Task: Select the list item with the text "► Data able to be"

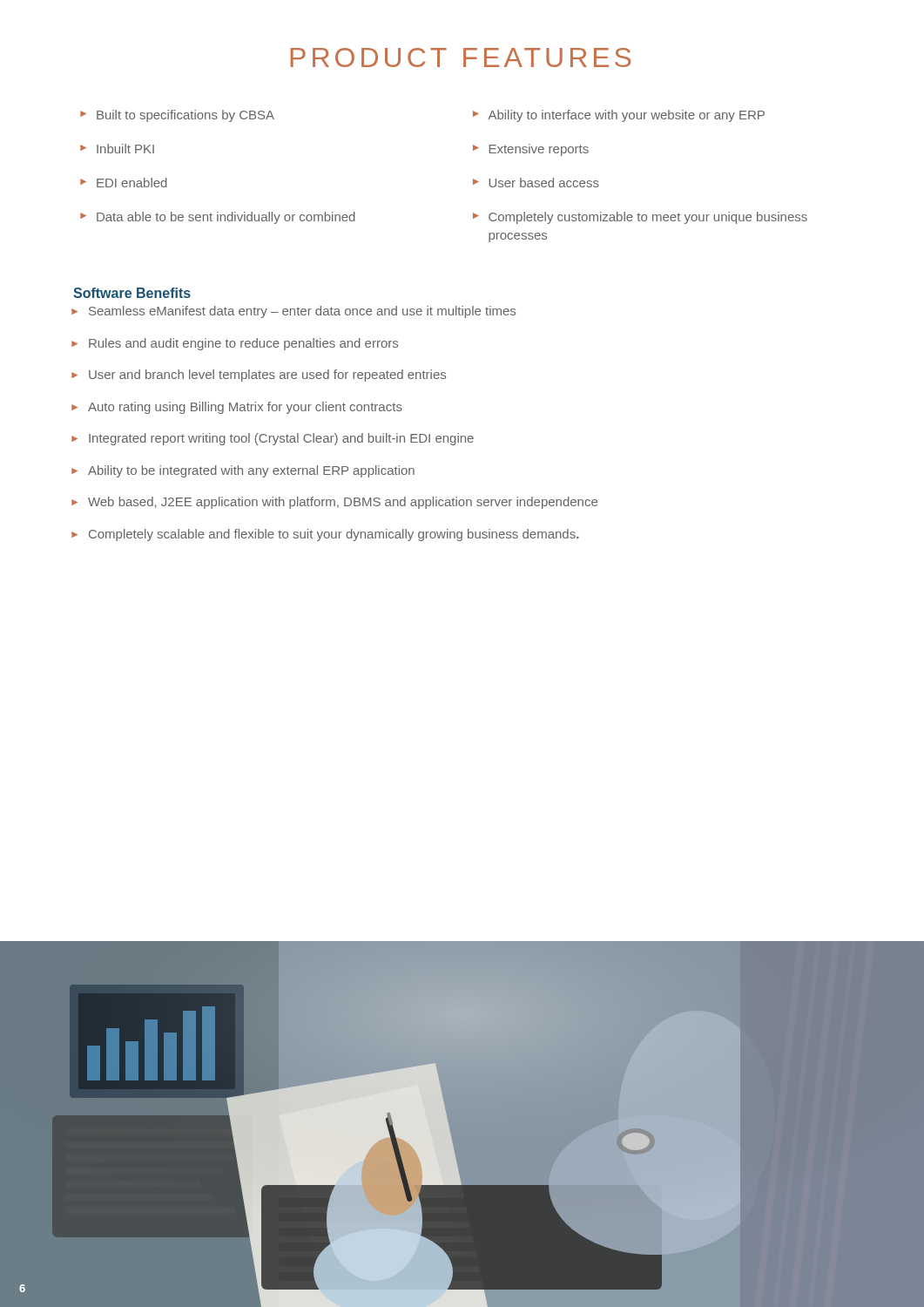Action: click(x=217, y=217)
